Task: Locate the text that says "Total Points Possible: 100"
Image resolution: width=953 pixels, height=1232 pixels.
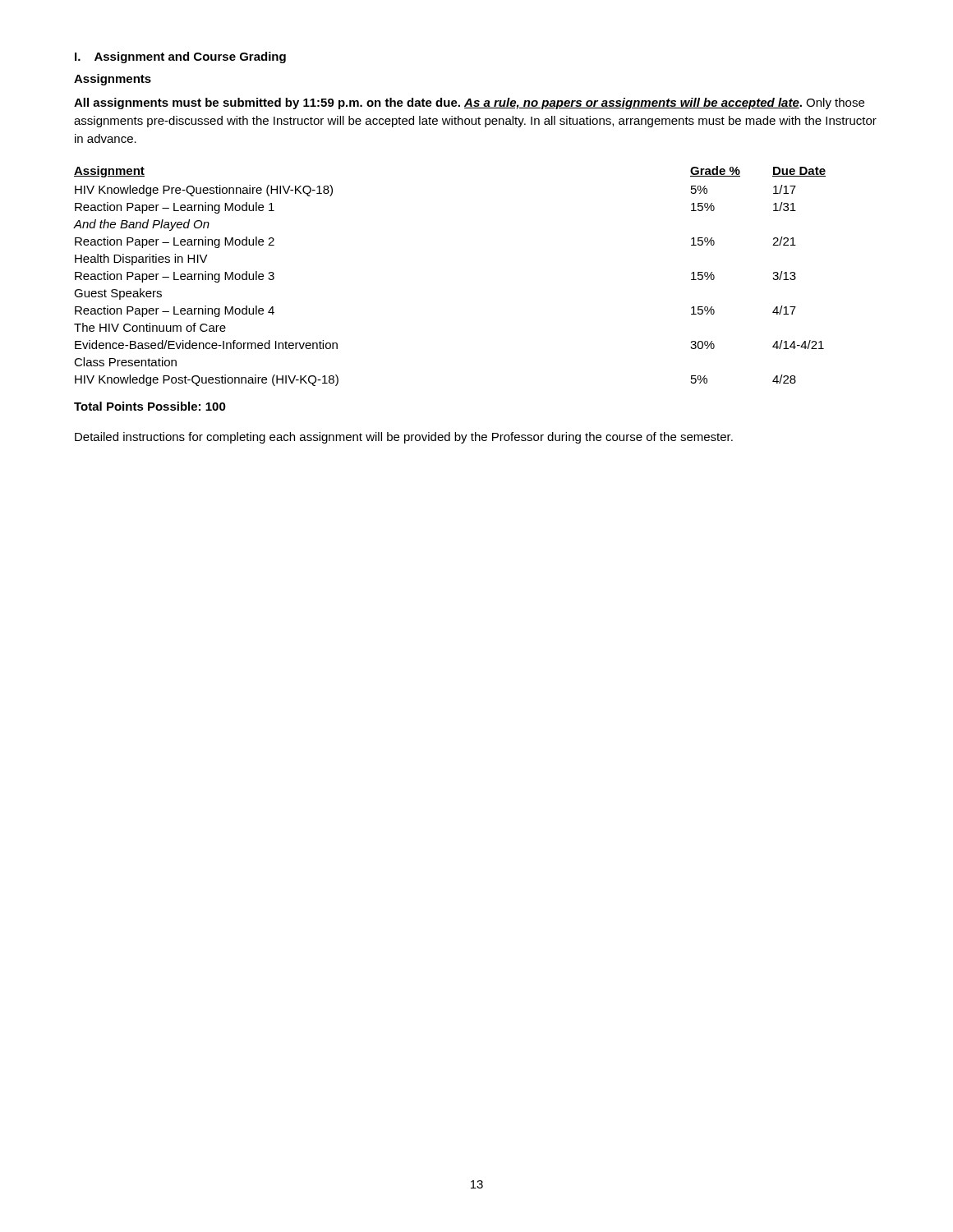Action: 150,406
